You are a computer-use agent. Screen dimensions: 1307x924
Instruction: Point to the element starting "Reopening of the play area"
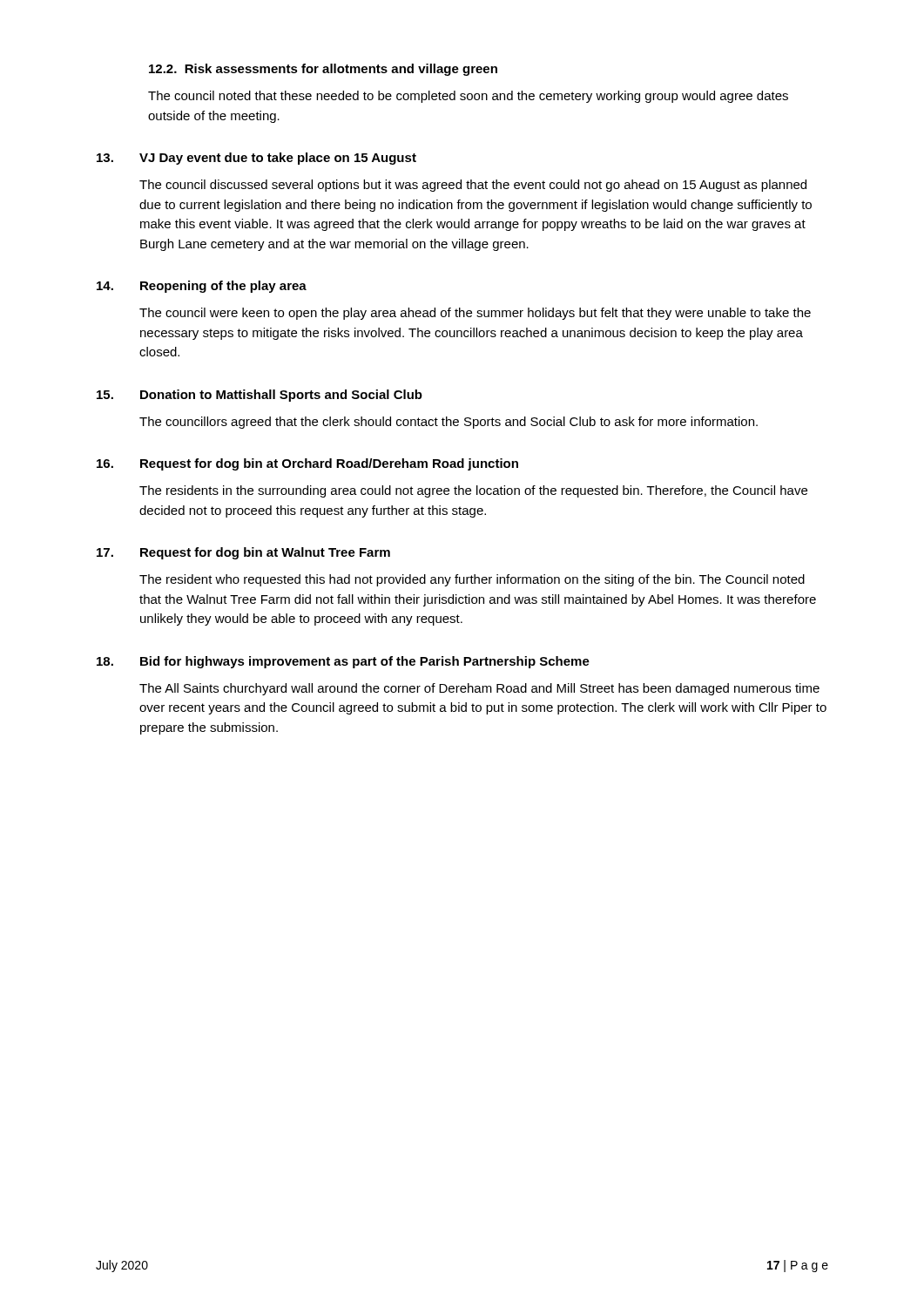tap(223, 285)
